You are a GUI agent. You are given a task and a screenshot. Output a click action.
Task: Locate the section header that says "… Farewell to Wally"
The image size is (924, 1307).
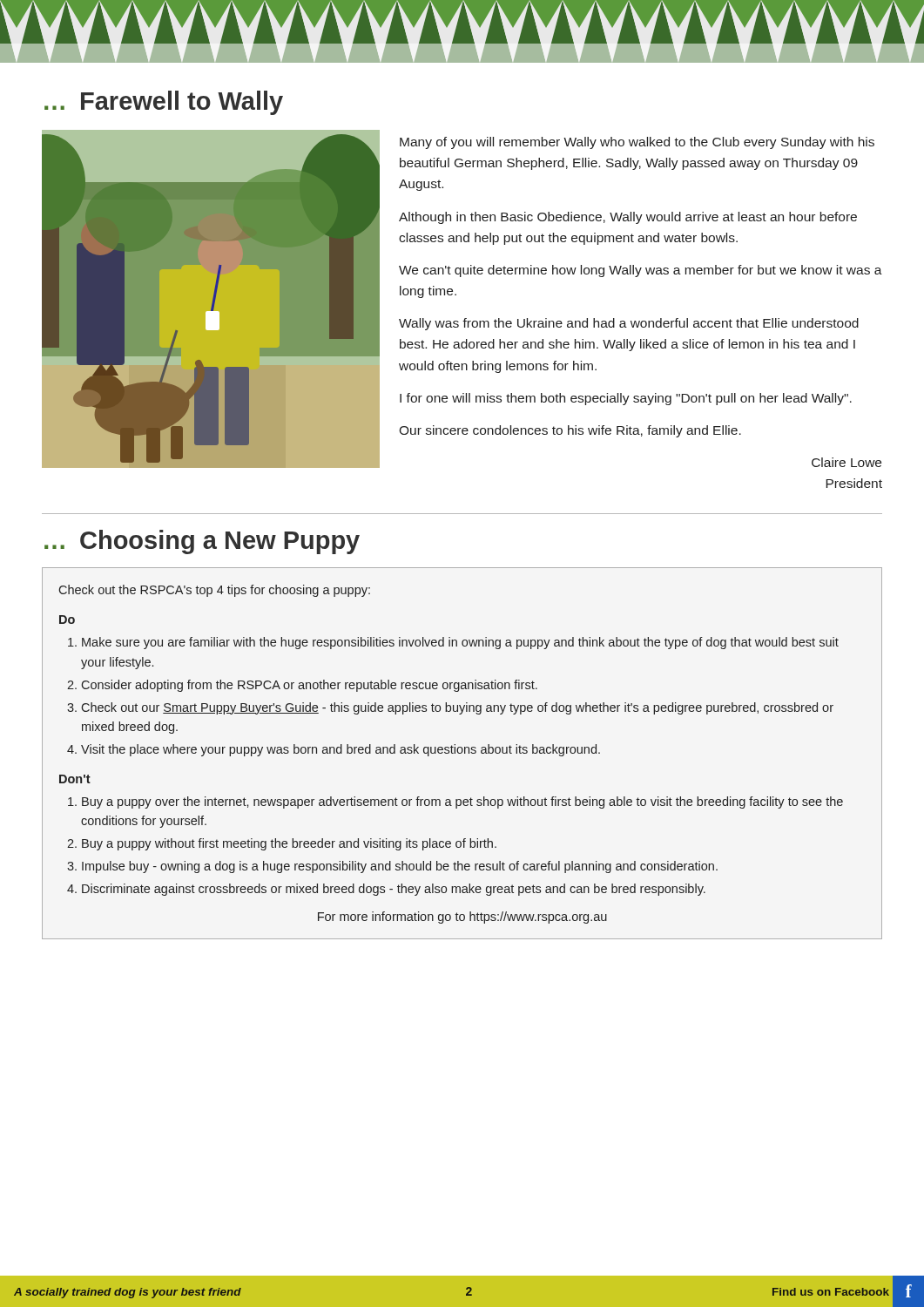coord(162,102)
